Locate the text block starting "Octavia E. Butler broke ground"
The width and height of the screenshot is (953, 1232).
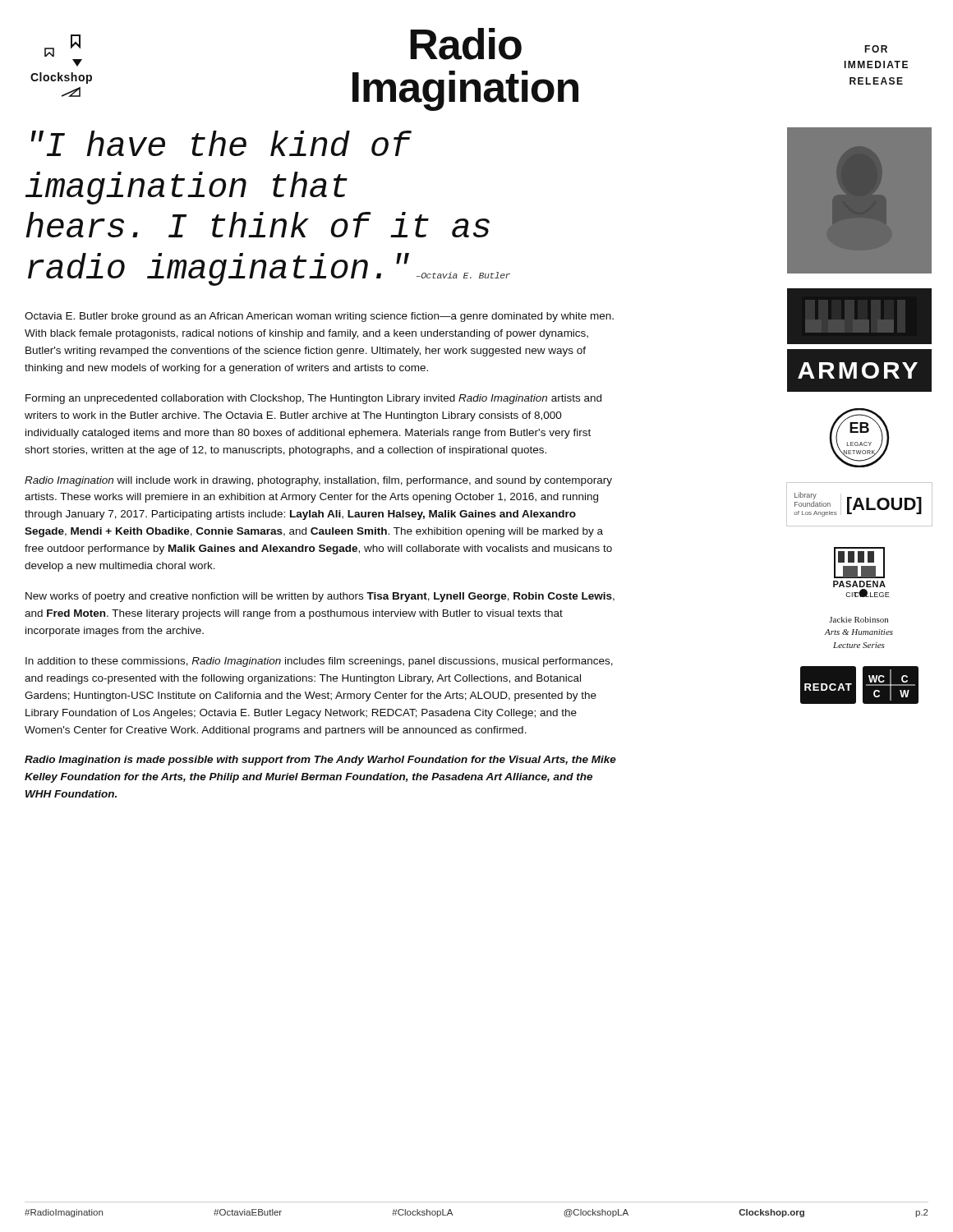point(320,342)
